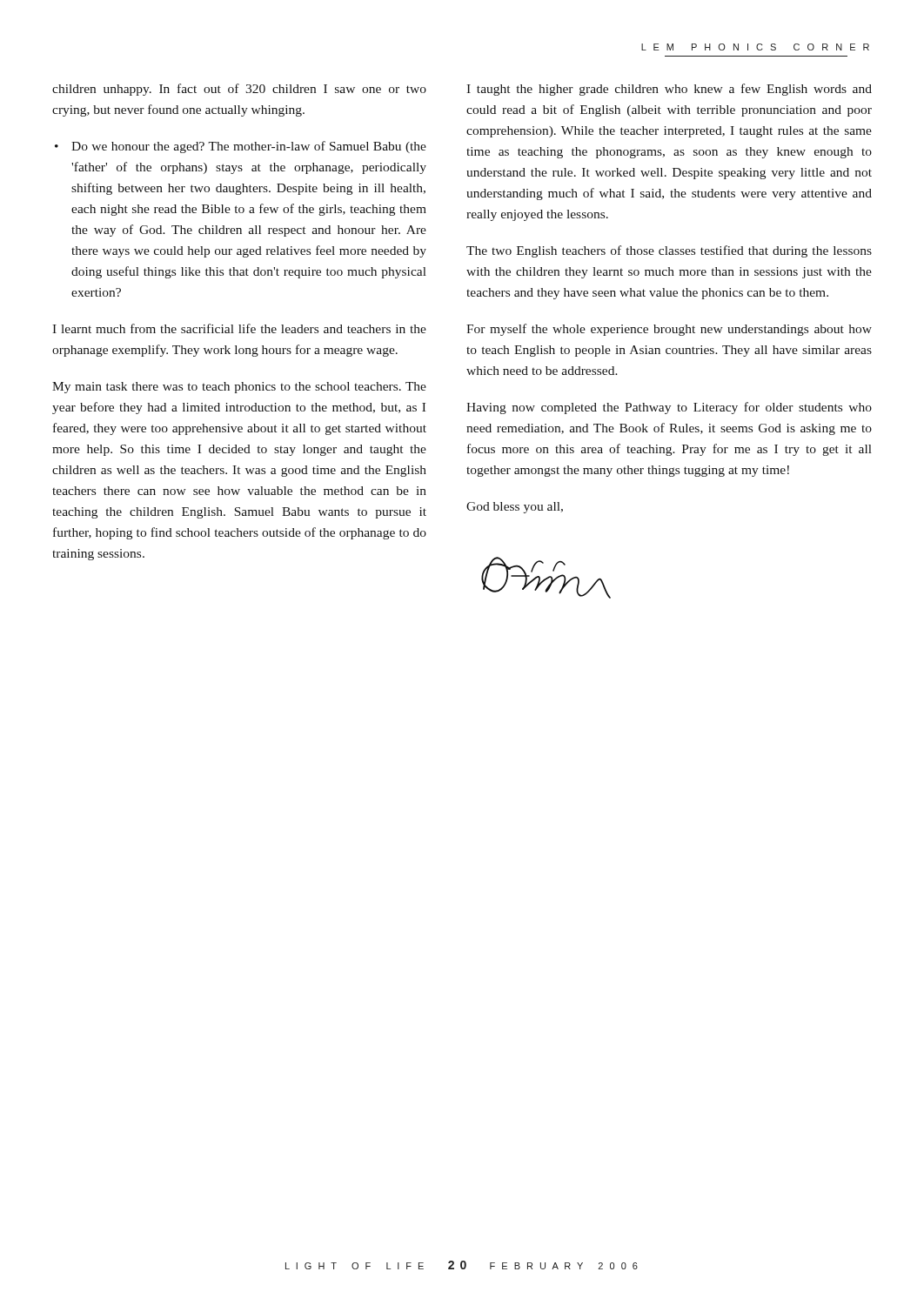Viewport: 924px width, 1305px height.
Task: Click on the passage starting "I learnt much from"
Action: 239,339
